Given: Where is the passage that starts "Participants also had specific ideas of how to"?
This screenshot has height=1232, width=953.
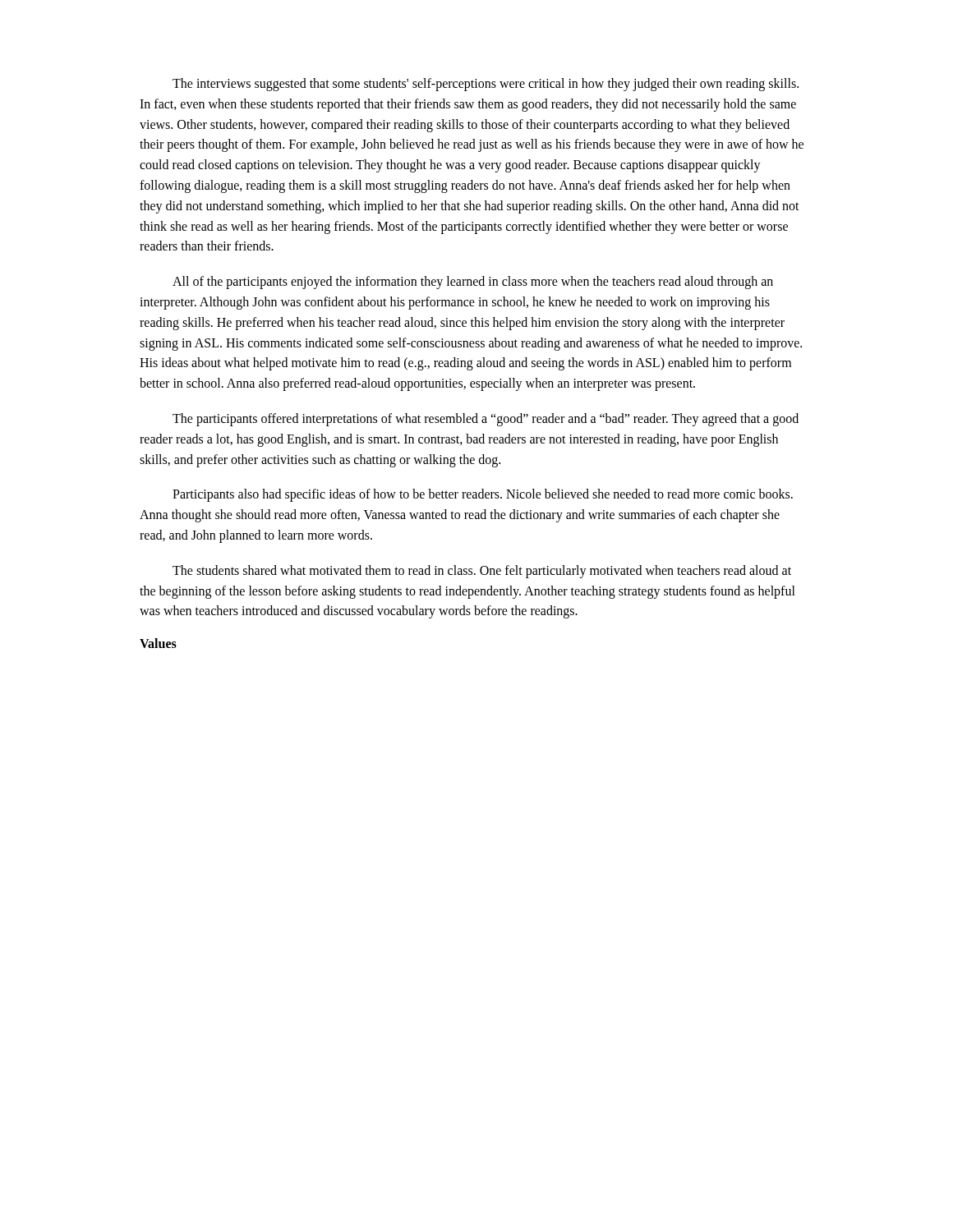Looking at the screenshot, I should [472, 515].
